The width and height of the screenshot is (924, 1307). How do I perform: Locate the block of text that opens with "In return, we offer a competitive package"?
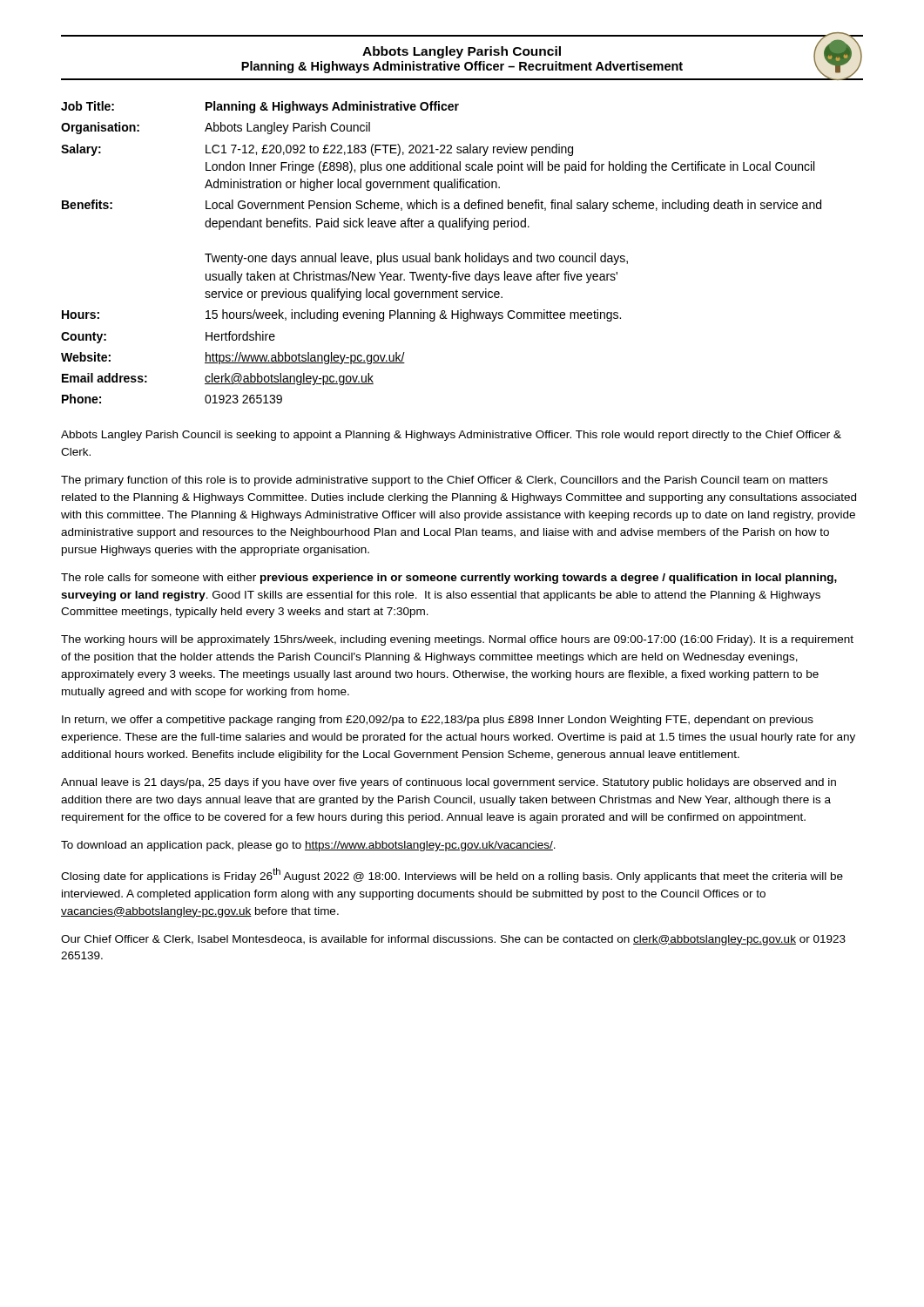click(458, 737)
